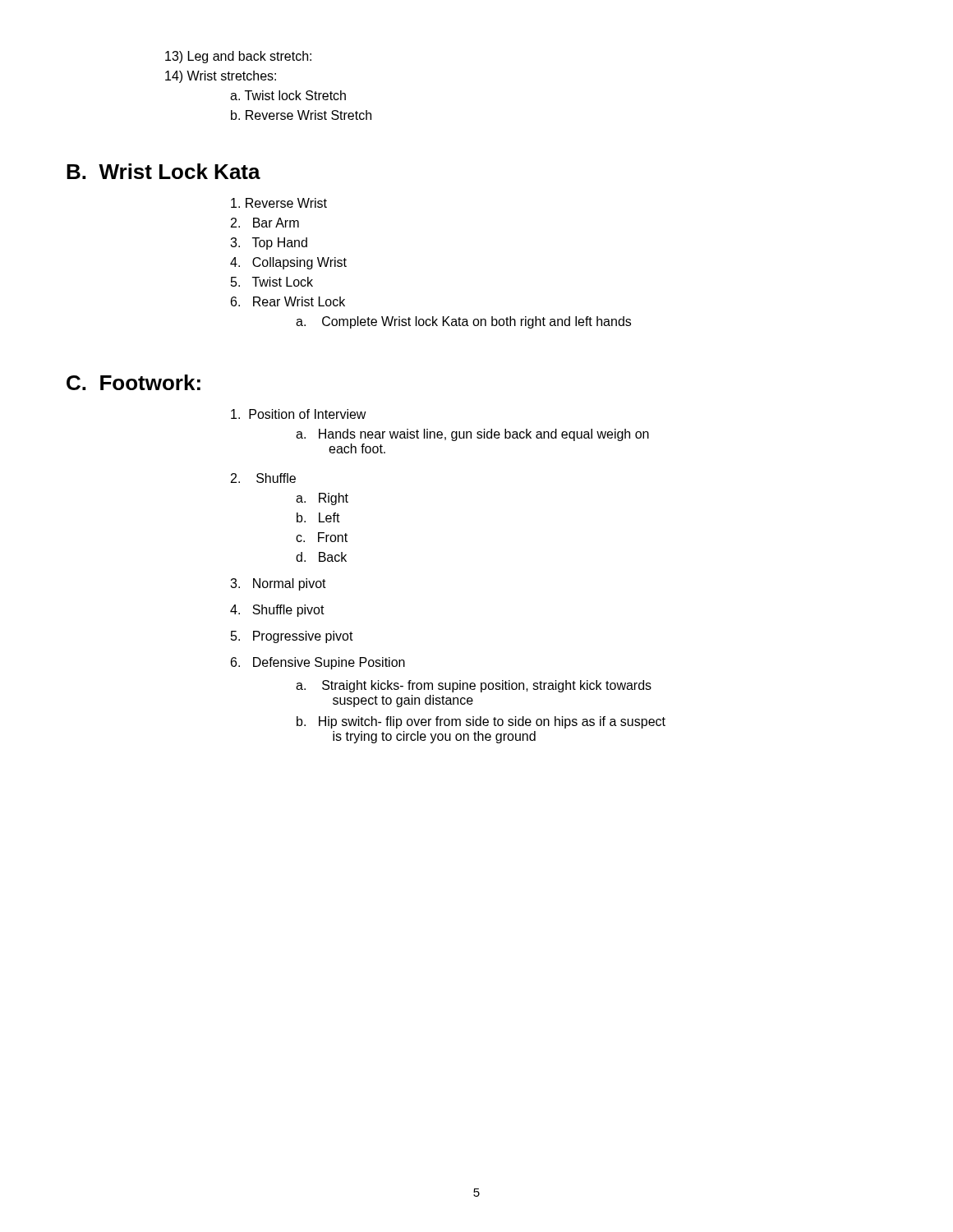Point to "6. Defensive Supine Position"

click(x=318, y=662)
